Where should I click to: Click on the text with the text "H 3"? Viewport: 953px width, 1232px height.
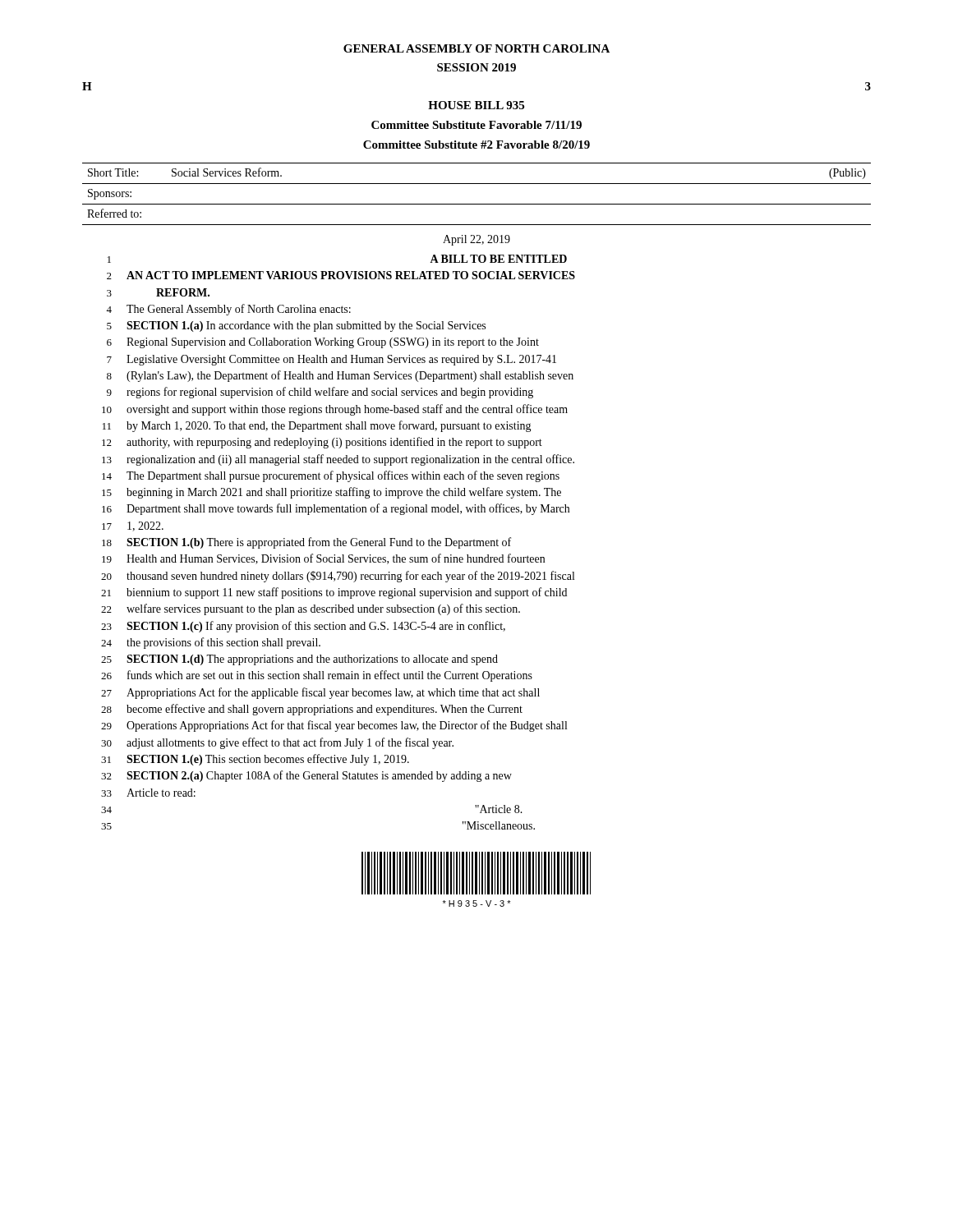pyautogui.click(x=87, y=86)
